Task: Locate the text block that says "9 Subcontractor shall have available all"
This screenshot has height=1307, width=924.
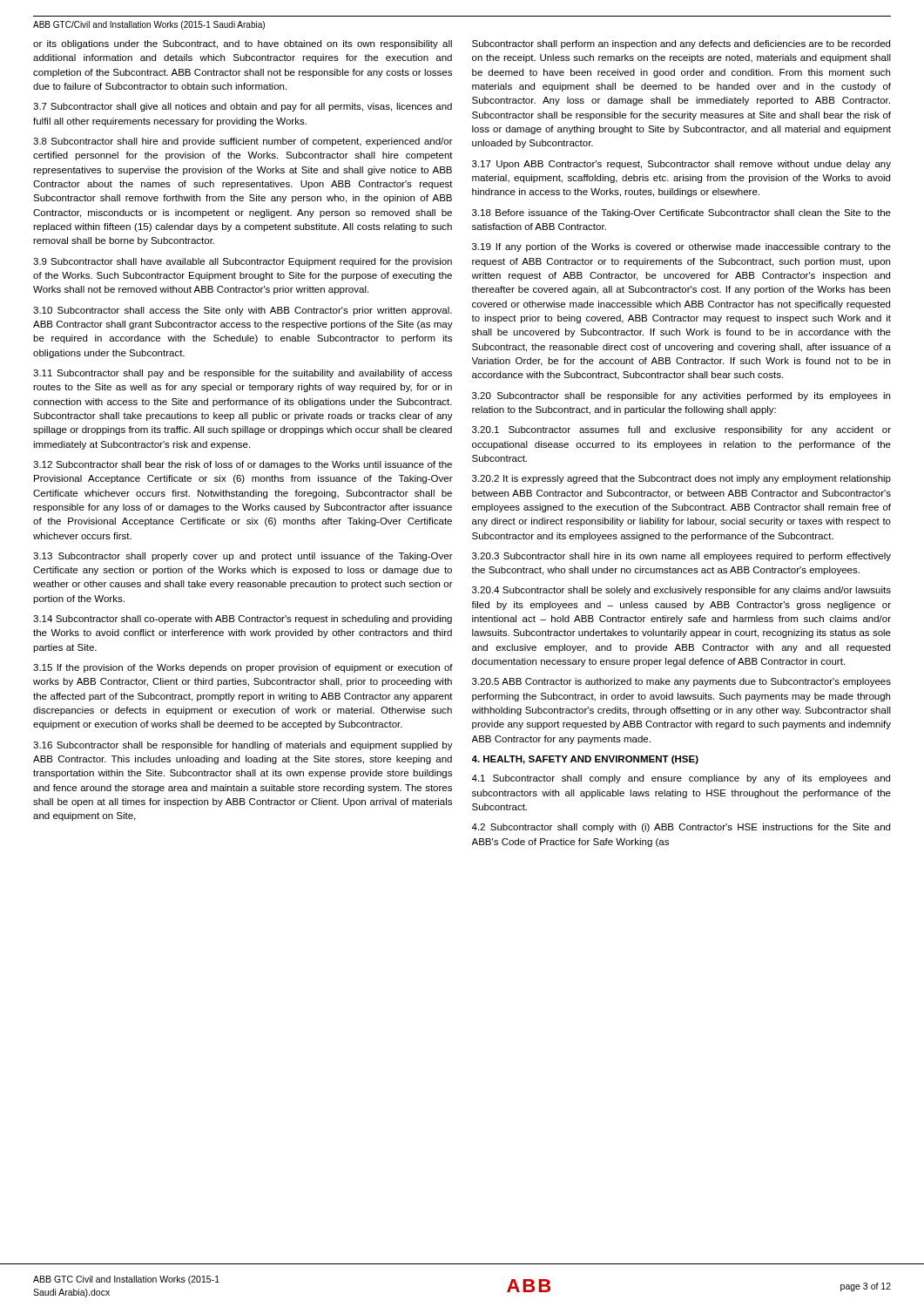Action: tap(243, 275)
